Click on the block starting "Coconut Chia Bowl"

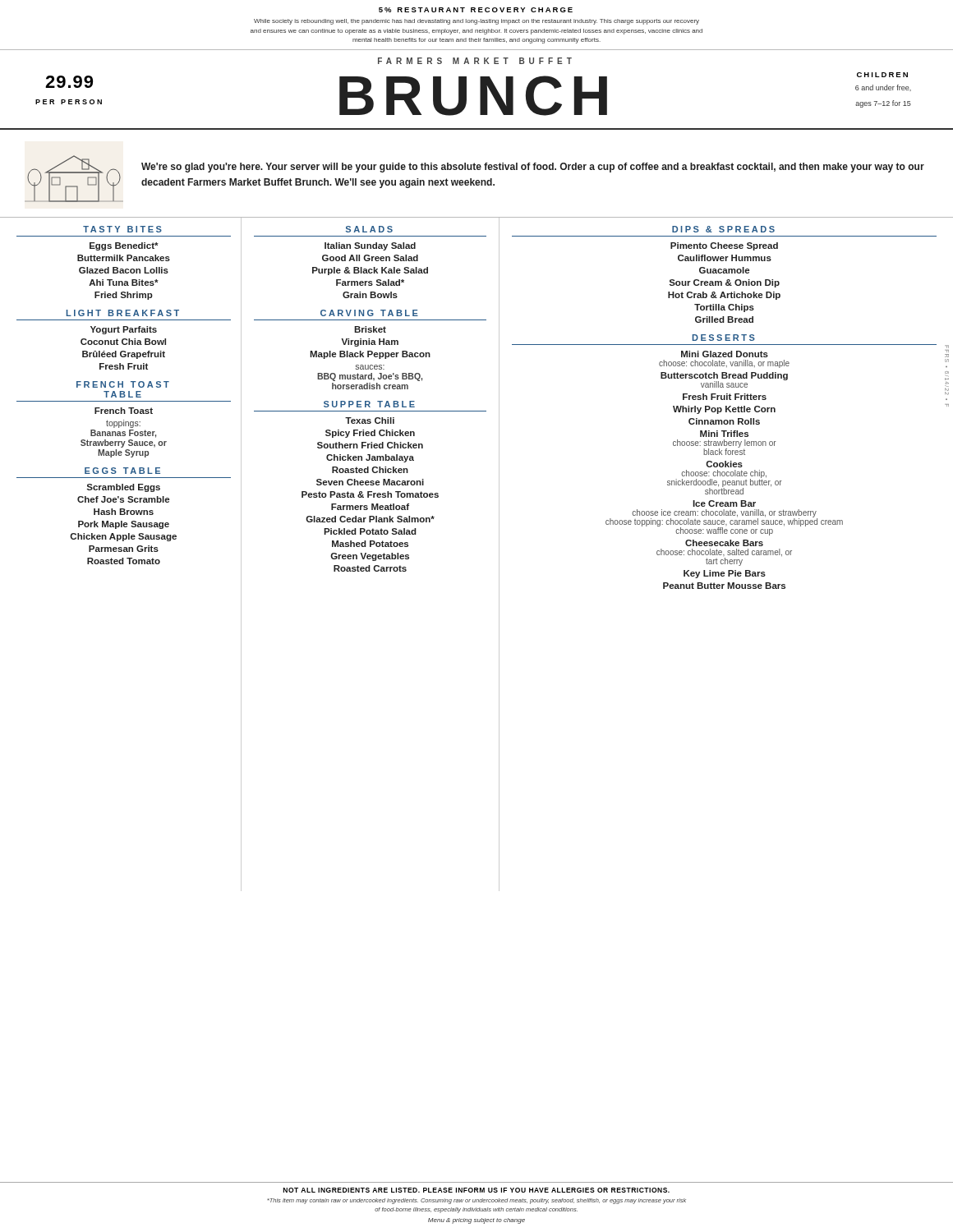(x=124, y=342)
